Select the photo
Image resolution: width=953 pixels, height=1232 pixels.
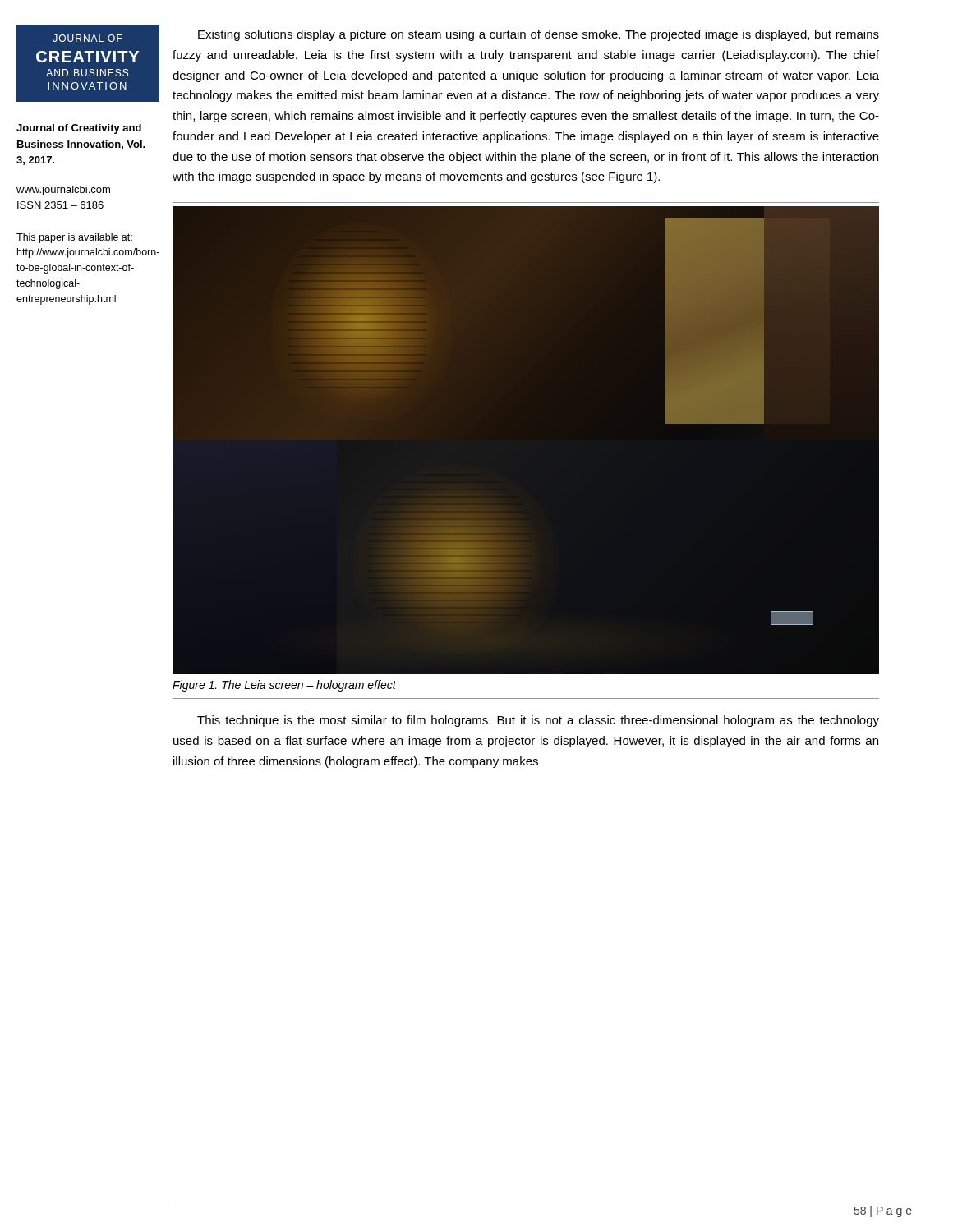click(x=526, y=450)
